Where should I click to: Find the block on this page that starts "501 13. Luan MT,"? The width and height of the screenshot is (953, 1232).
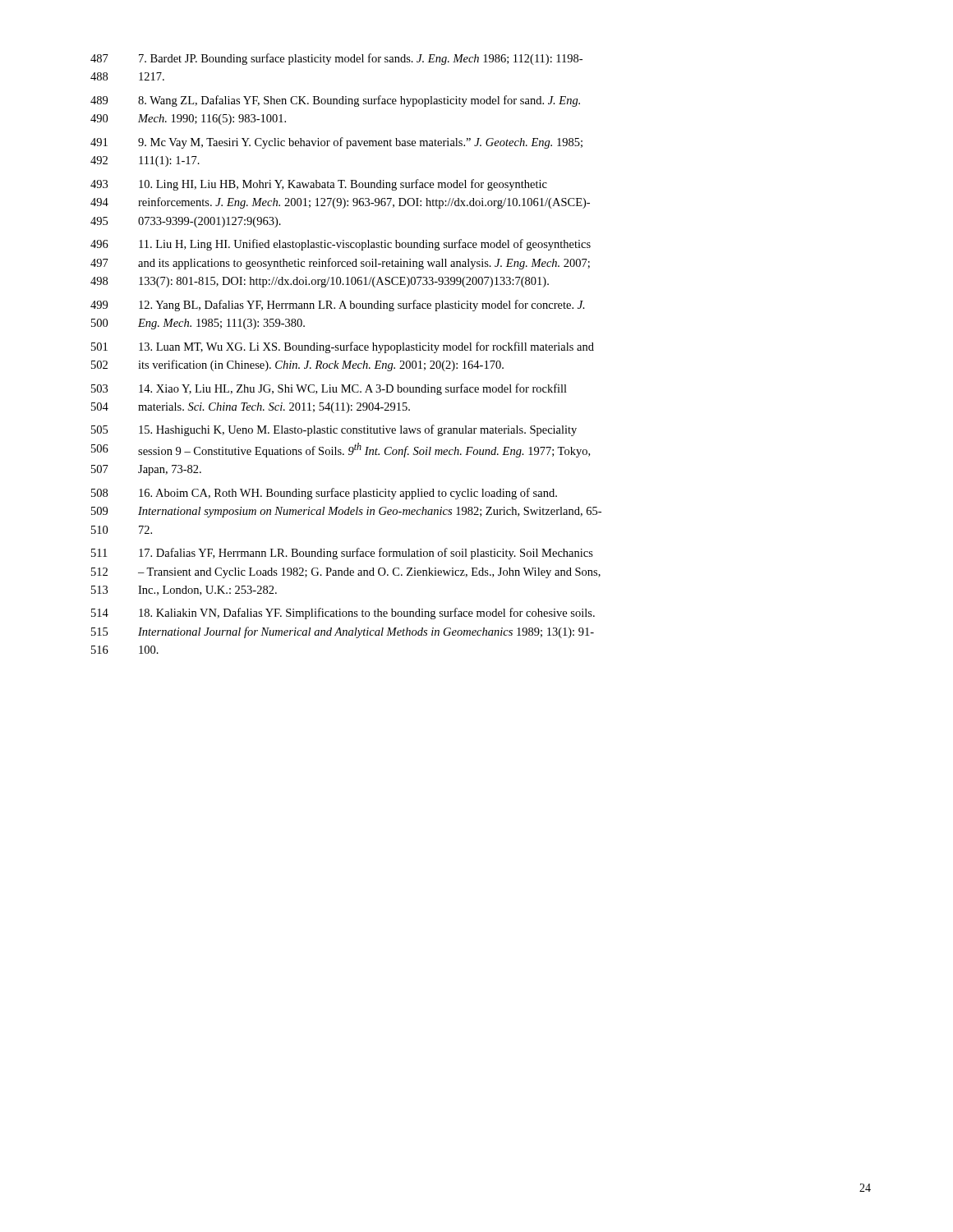[481, 346]
